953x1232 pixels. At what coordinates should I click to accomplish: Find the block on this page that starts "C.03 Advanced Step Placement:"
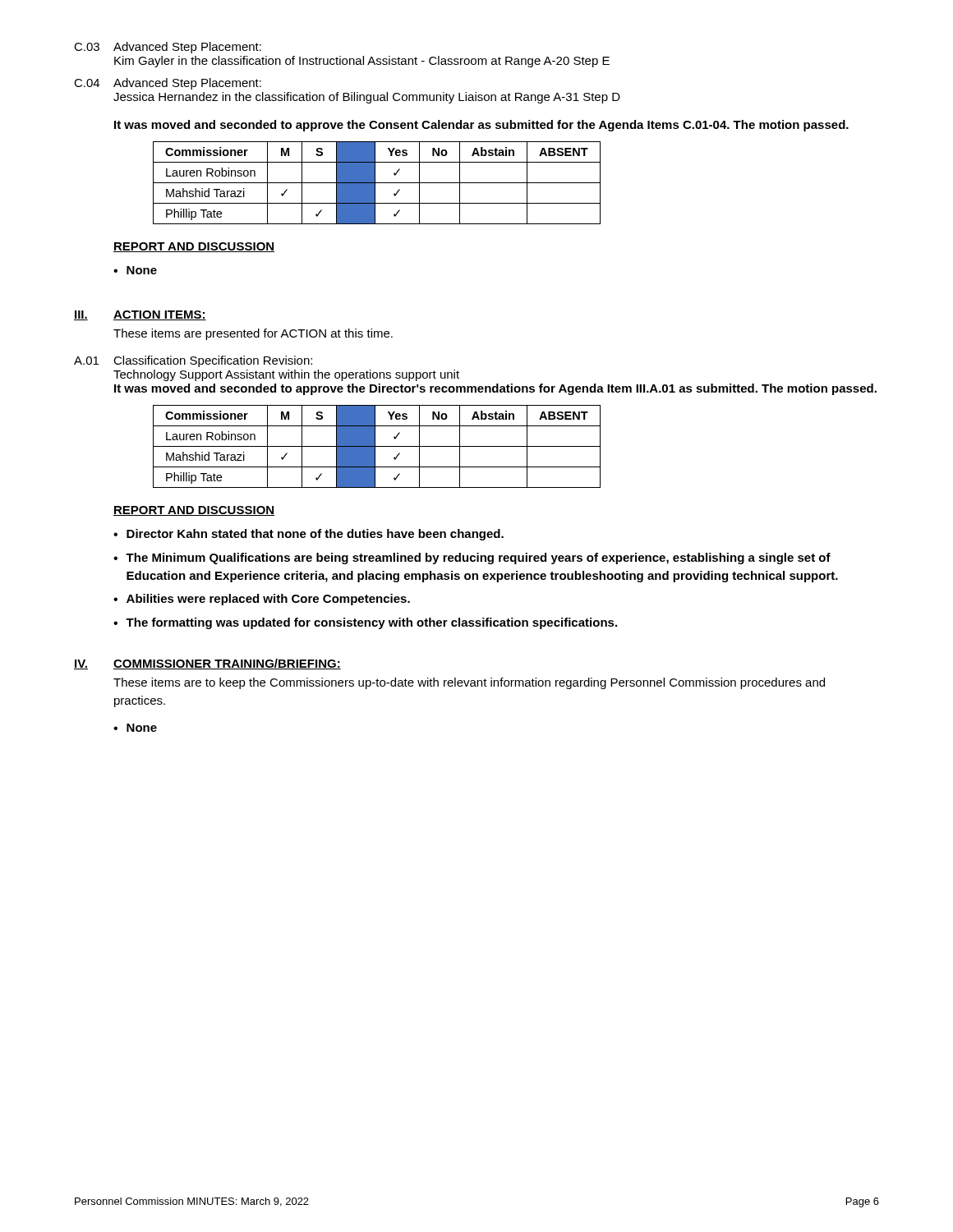342,53
